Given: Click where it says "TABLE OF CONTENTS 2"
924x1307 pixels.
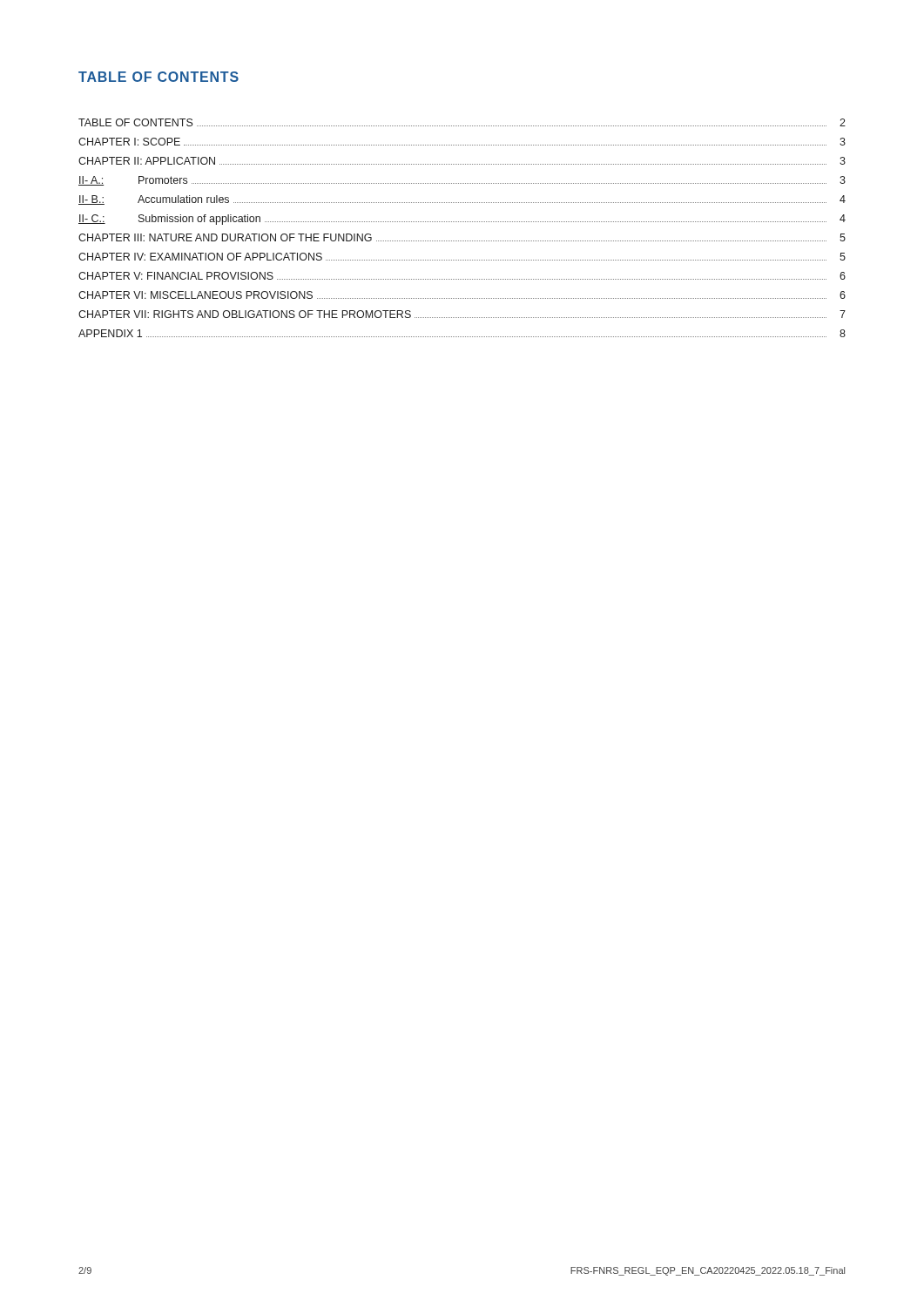Looking at the screenshot, I should (462, 123).
